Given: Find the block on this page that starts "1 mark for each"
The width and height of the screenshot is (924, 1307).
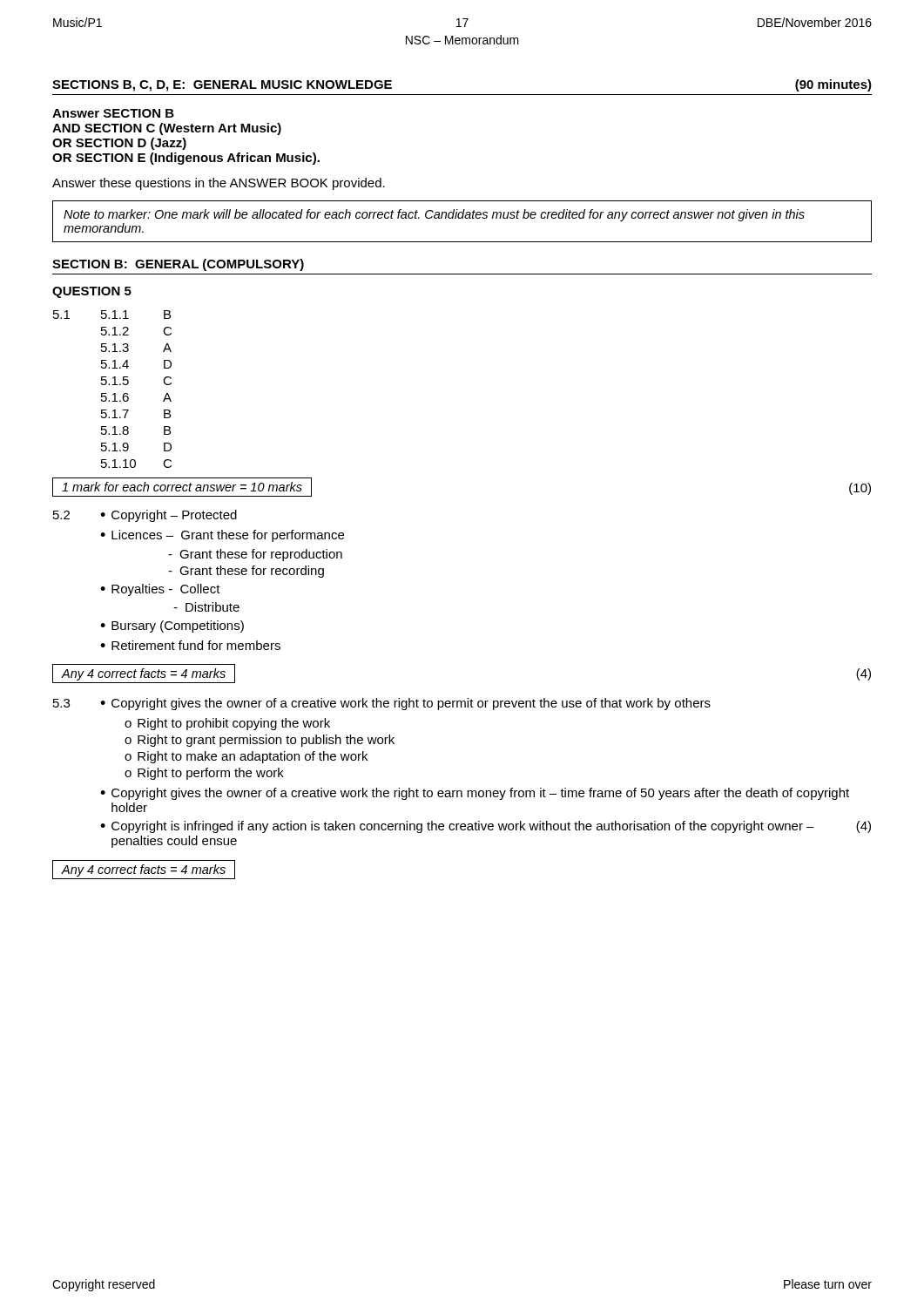Looking at the screenshot, I should pos(182,487).
